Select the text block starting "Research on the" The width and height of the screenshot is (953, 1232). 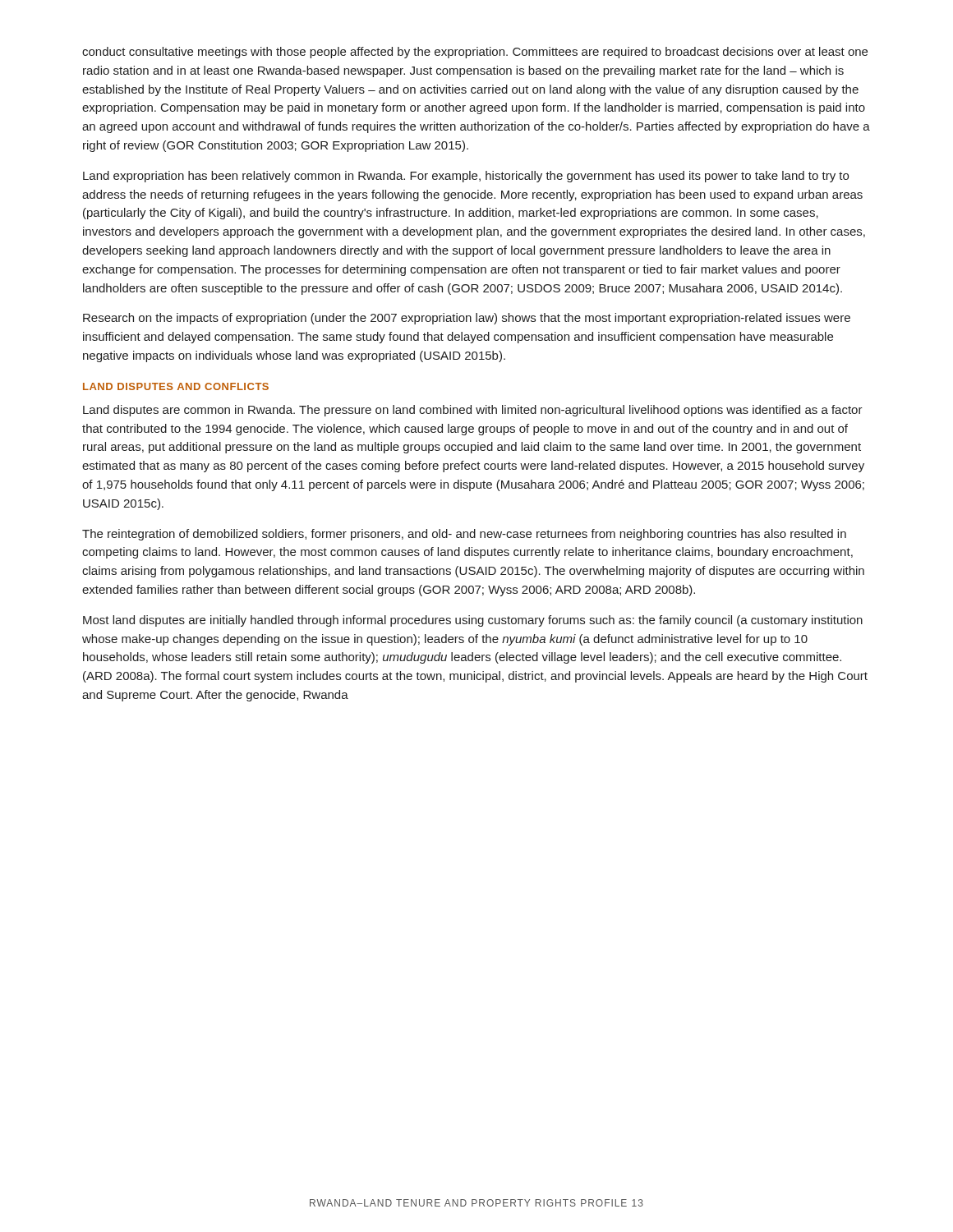click(476, 337)
